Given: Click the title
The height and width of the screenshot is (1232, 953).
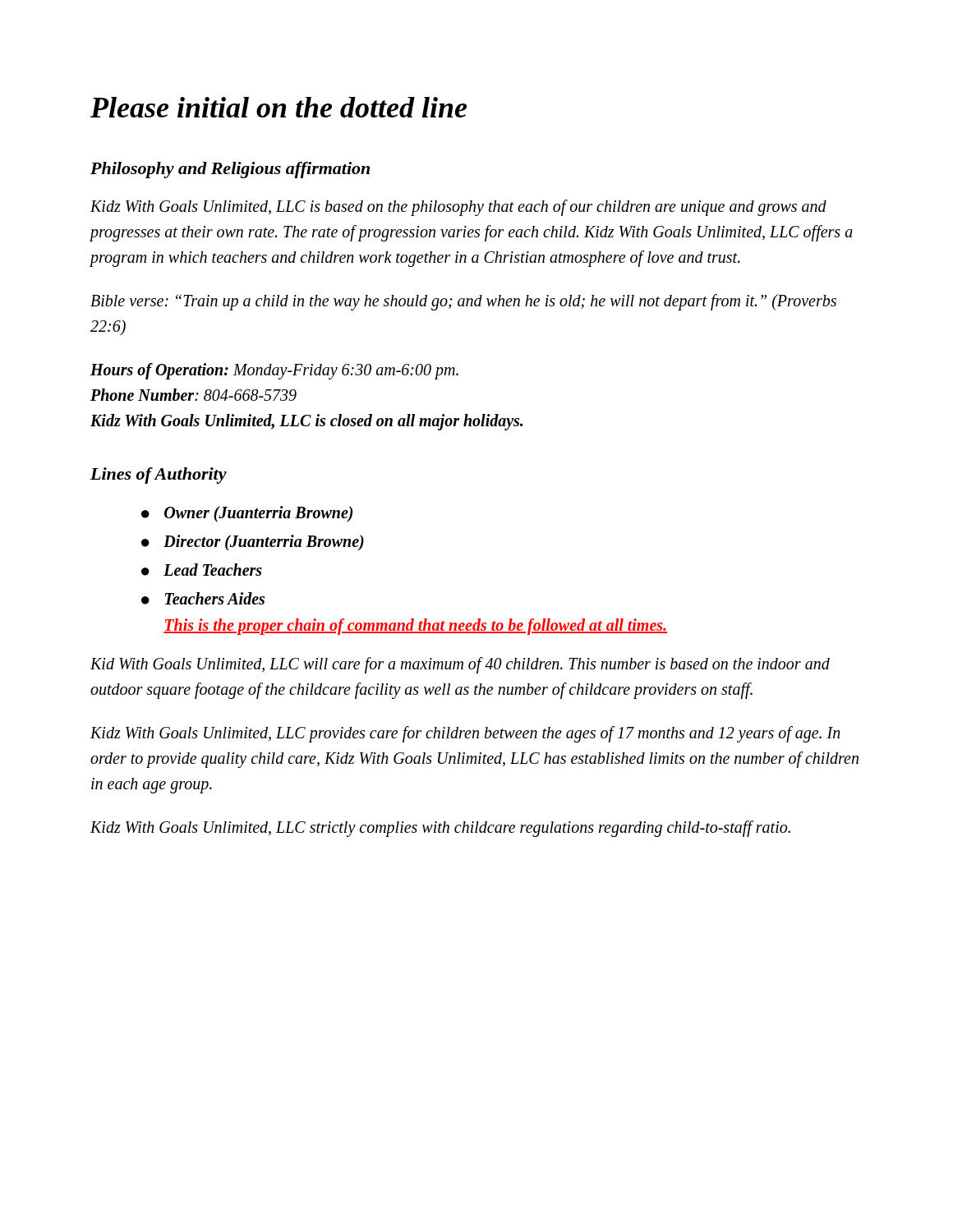Looking at the screenshot, I should [279, 108].
